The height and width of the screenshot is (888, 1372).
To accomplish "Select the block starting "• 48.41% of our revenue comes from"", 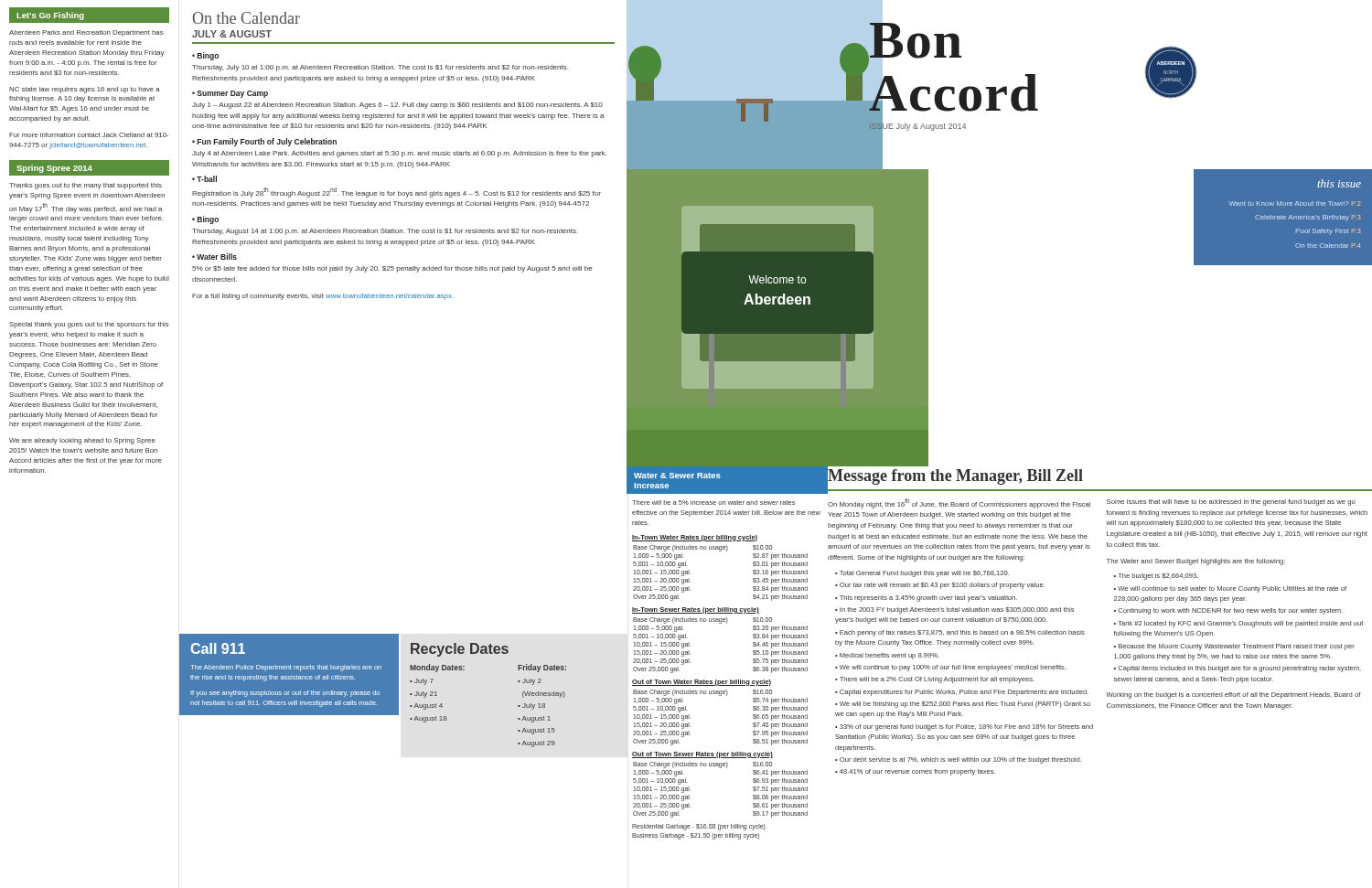I will (915, 772).
